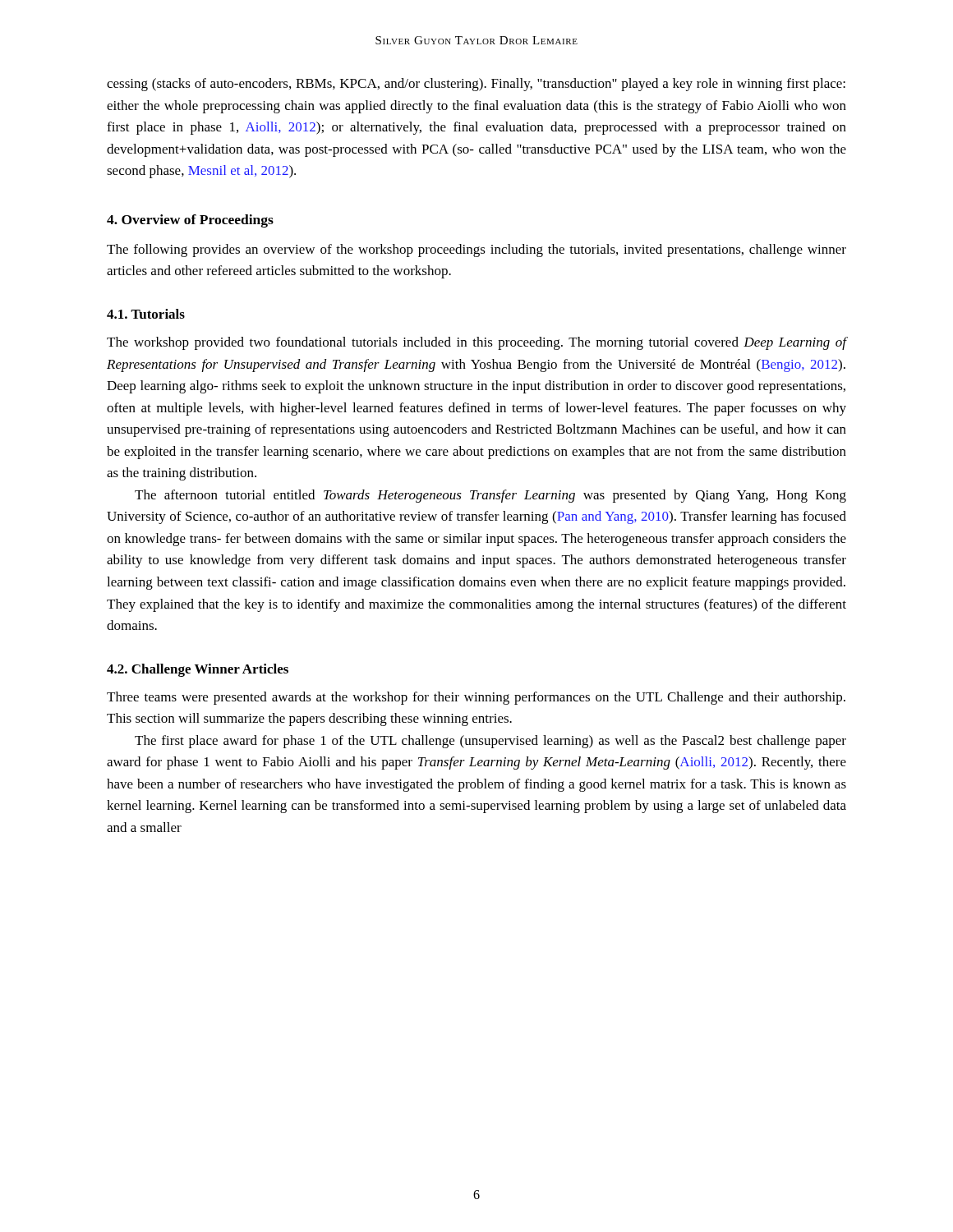Select the text block that says "The workshop provided two foundational tutorials included in"
This screenshot has height=1232, width=953.
476,408
